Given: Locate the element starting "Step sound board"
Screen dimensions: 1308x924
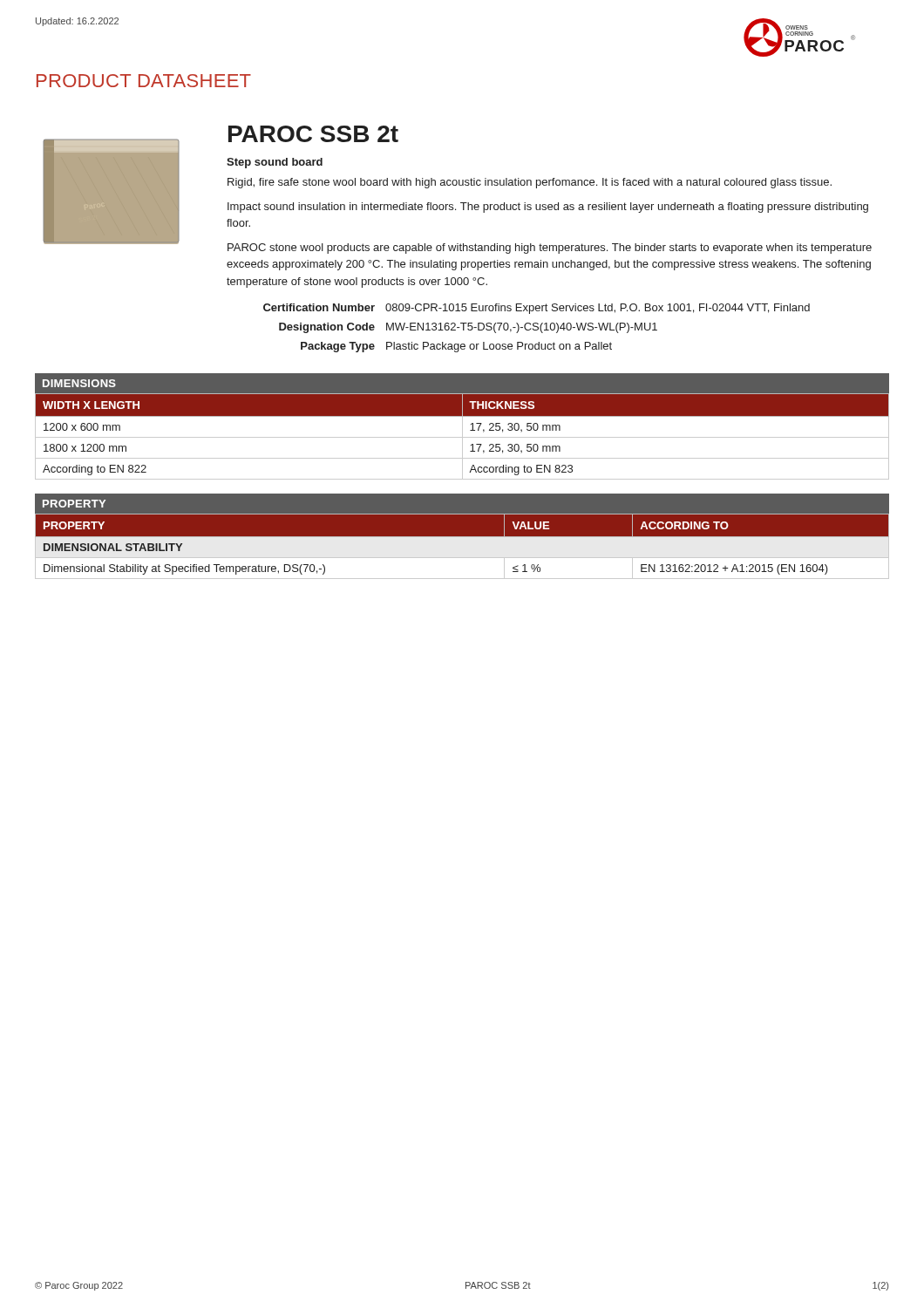Looking at the screenshot, I should coord(275,162).
